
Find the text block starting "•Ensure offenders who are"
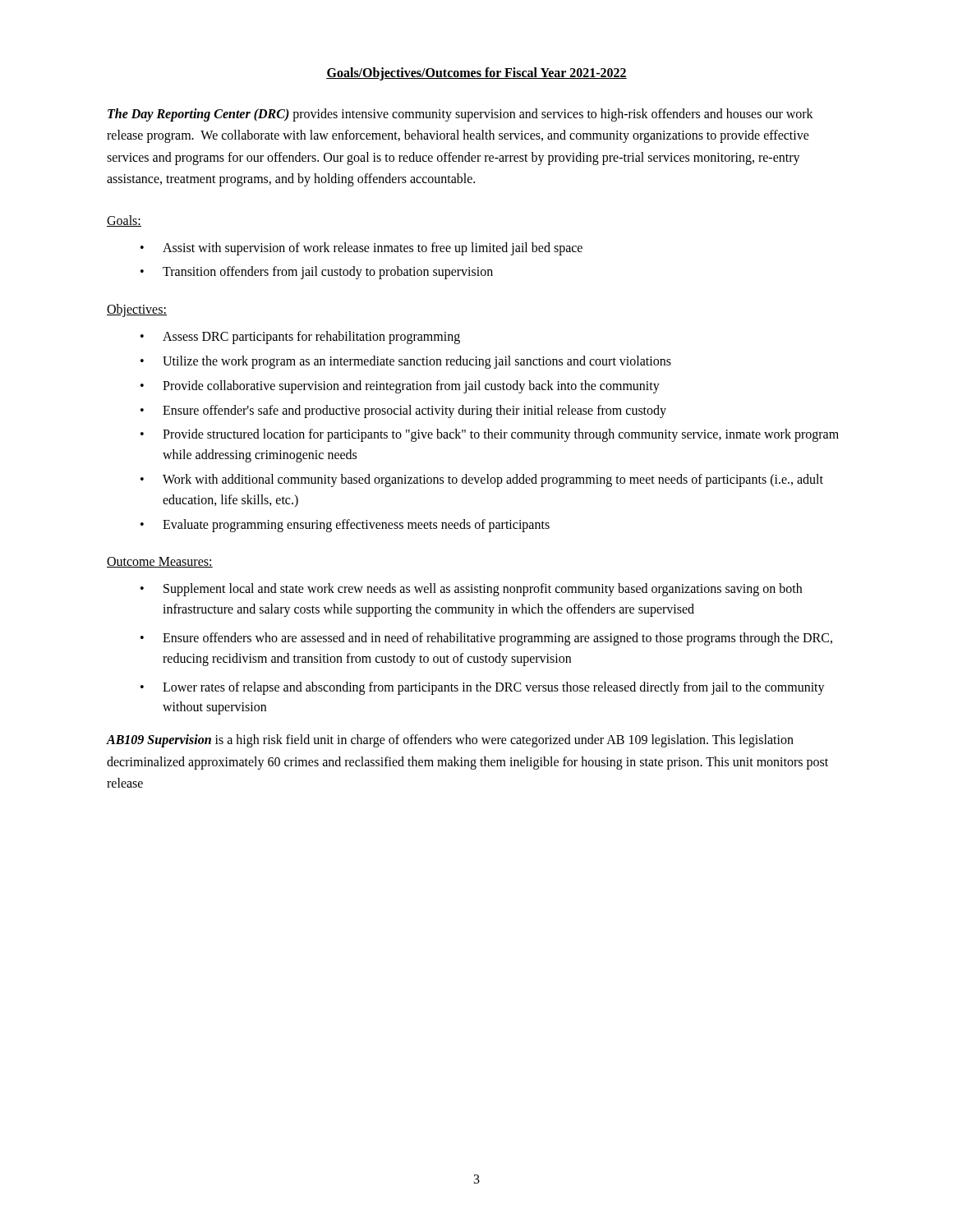[493, 649]
